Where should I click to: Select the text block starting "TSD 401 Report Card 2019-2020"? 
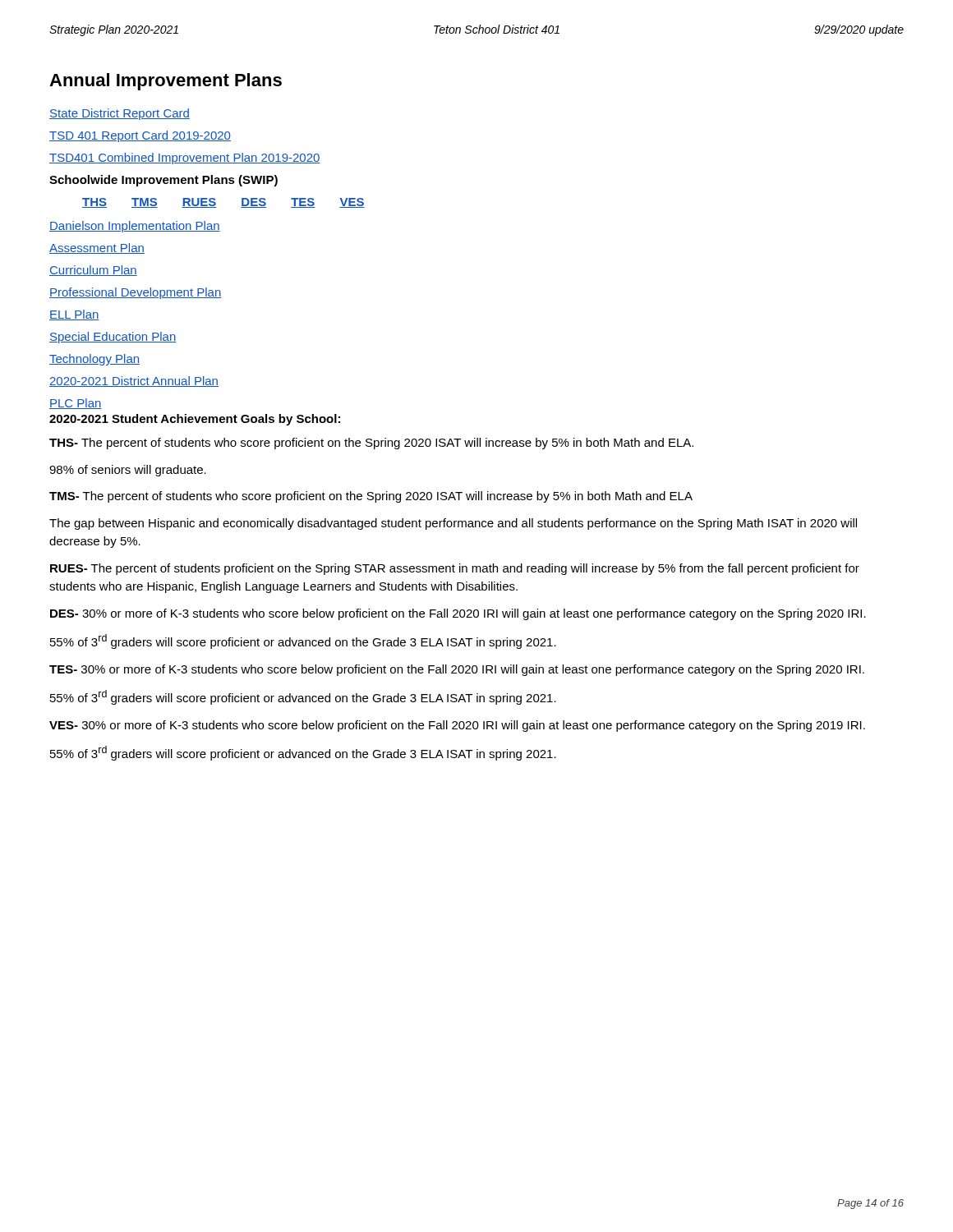tap(140, 135)
